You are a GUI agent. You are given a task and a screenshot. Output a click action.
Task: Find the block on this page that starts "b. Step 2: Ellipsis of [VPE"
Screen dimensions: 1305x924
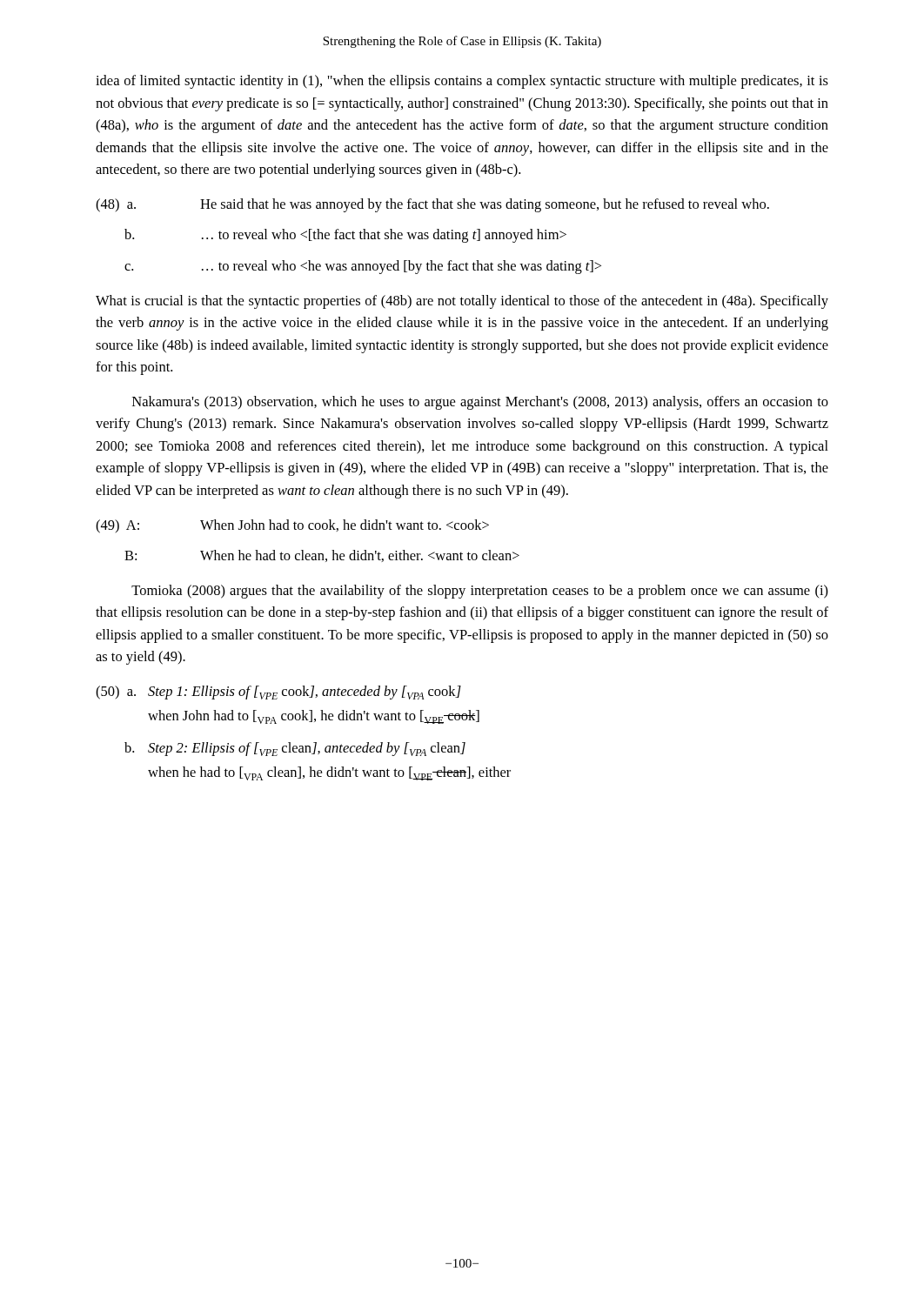tap(462, 761)
